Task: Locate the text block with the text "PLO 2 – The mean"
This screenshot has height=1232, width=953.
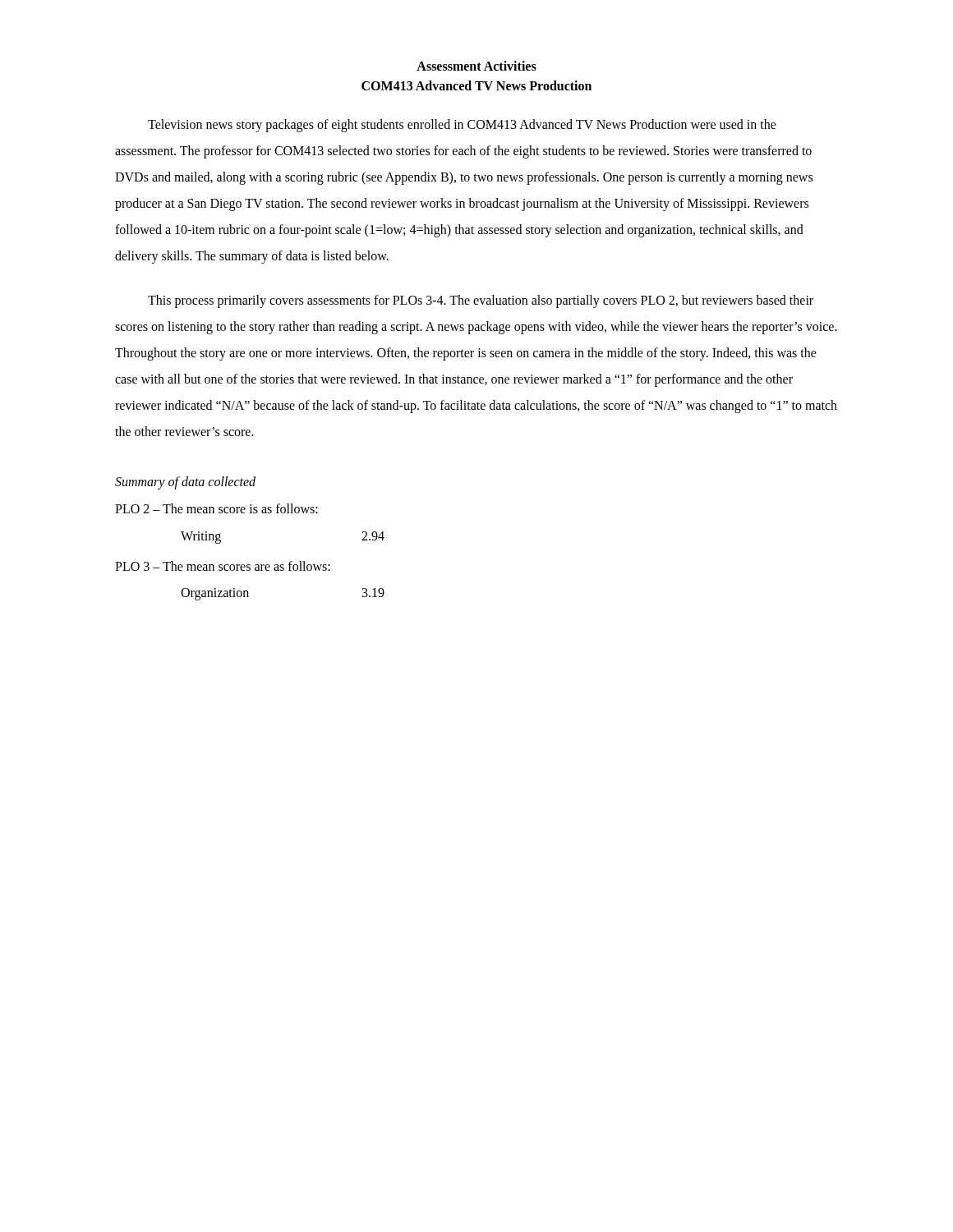Action: (217, 509)
